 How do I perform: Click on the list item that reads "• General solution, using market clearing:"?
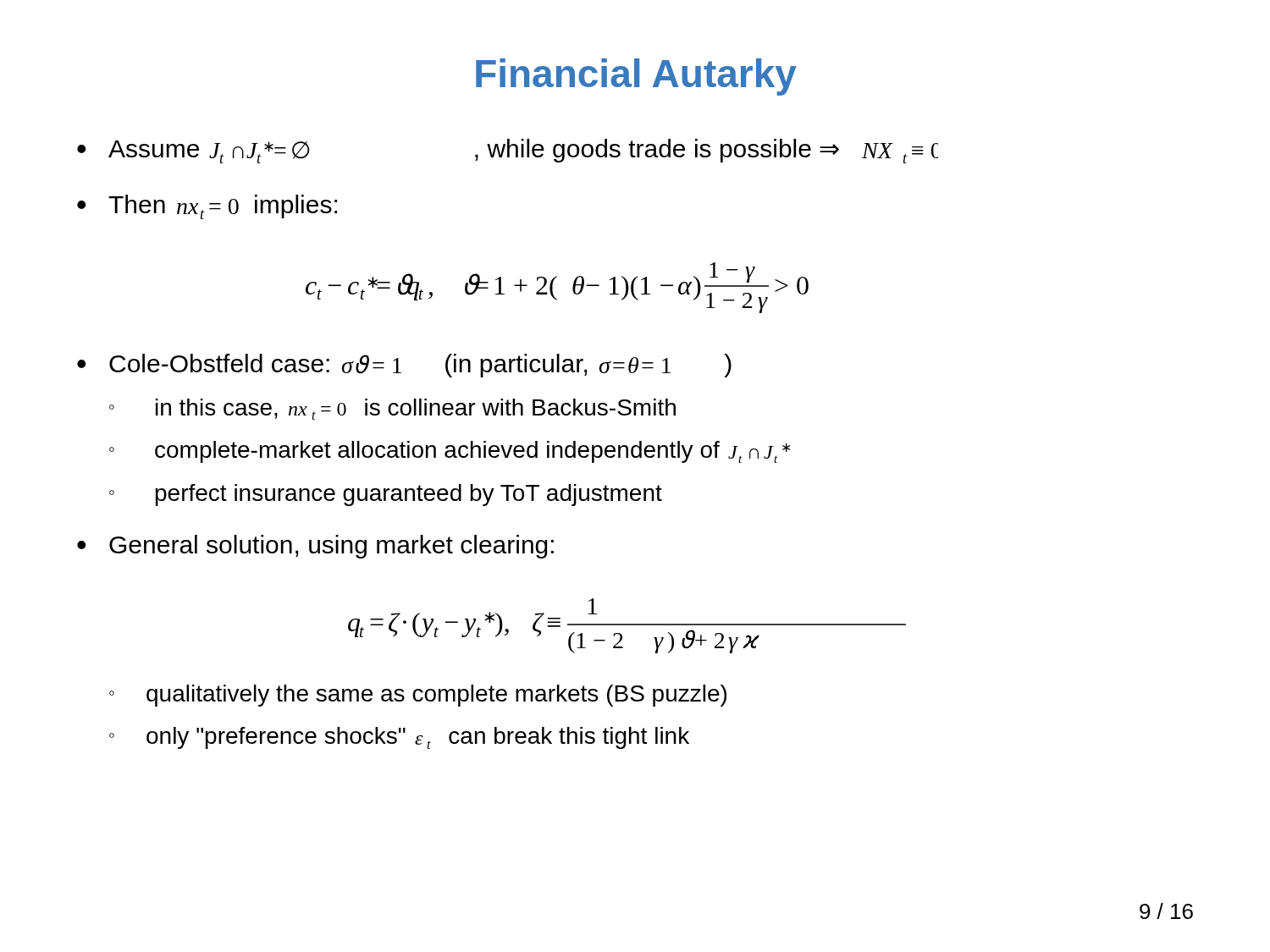point(315,547)
